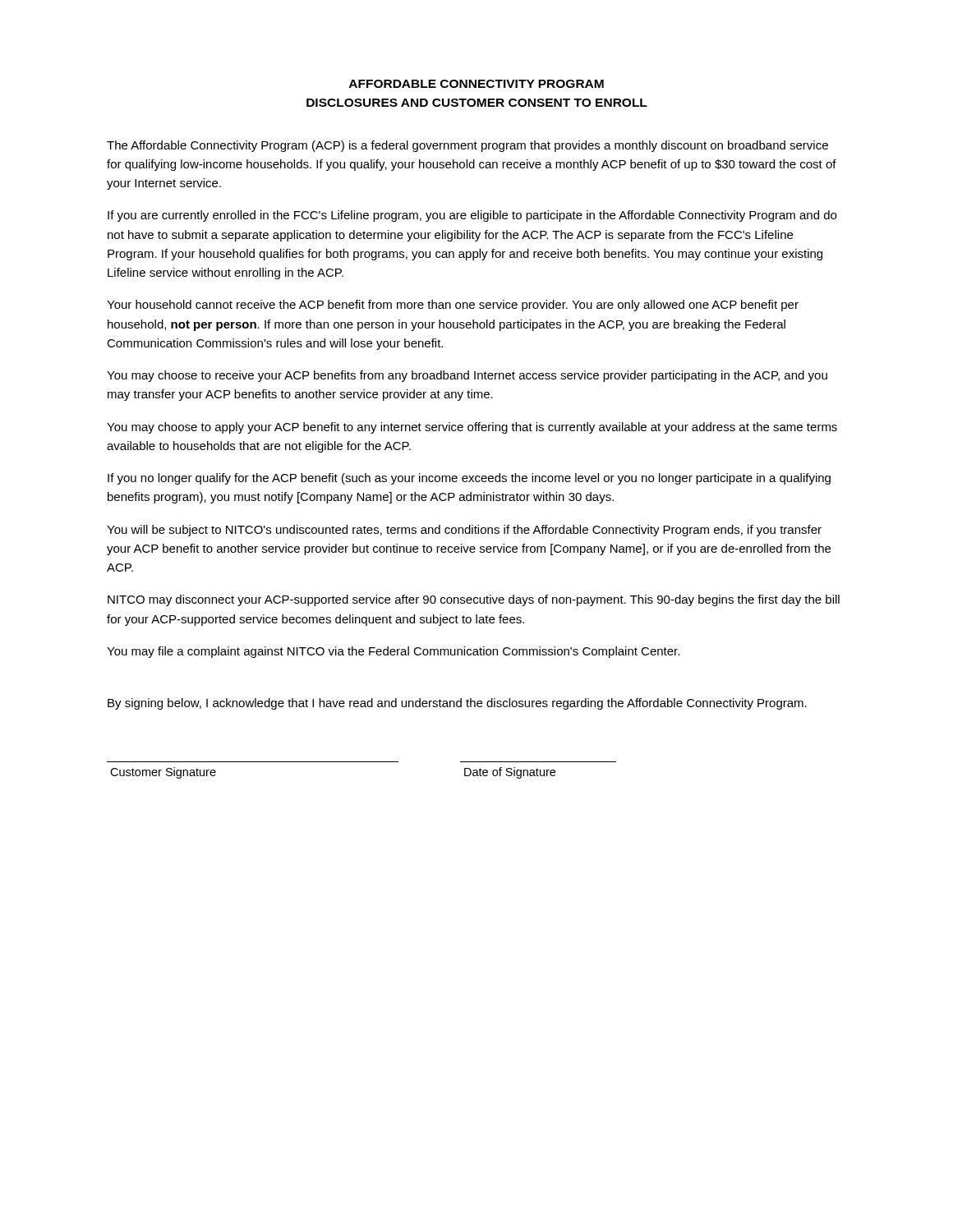
Task: Click on the text block that reads "You may file"
Action: tap(394, 651)
